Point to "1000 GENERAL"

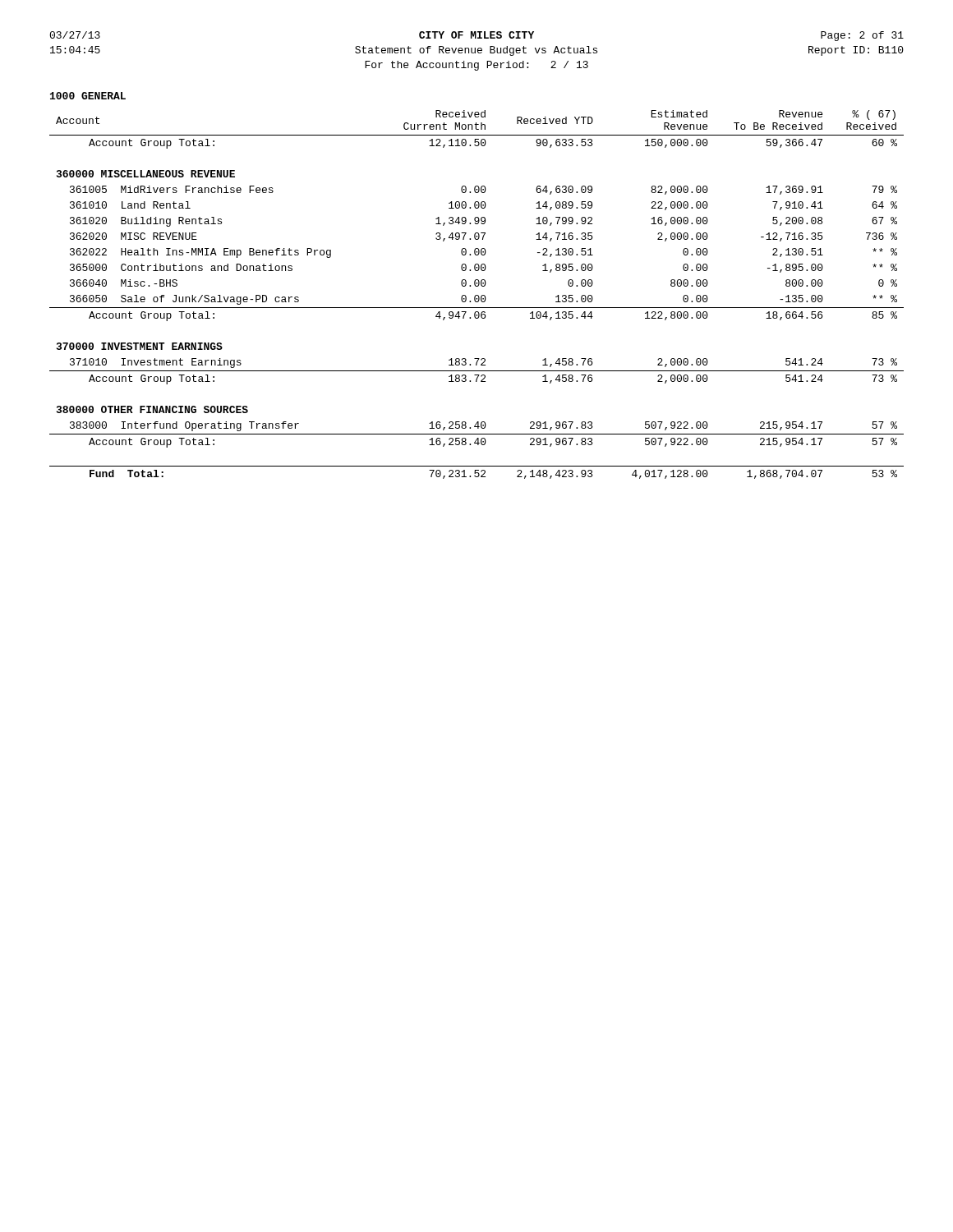pyautogui.click(x=88, y=96)
